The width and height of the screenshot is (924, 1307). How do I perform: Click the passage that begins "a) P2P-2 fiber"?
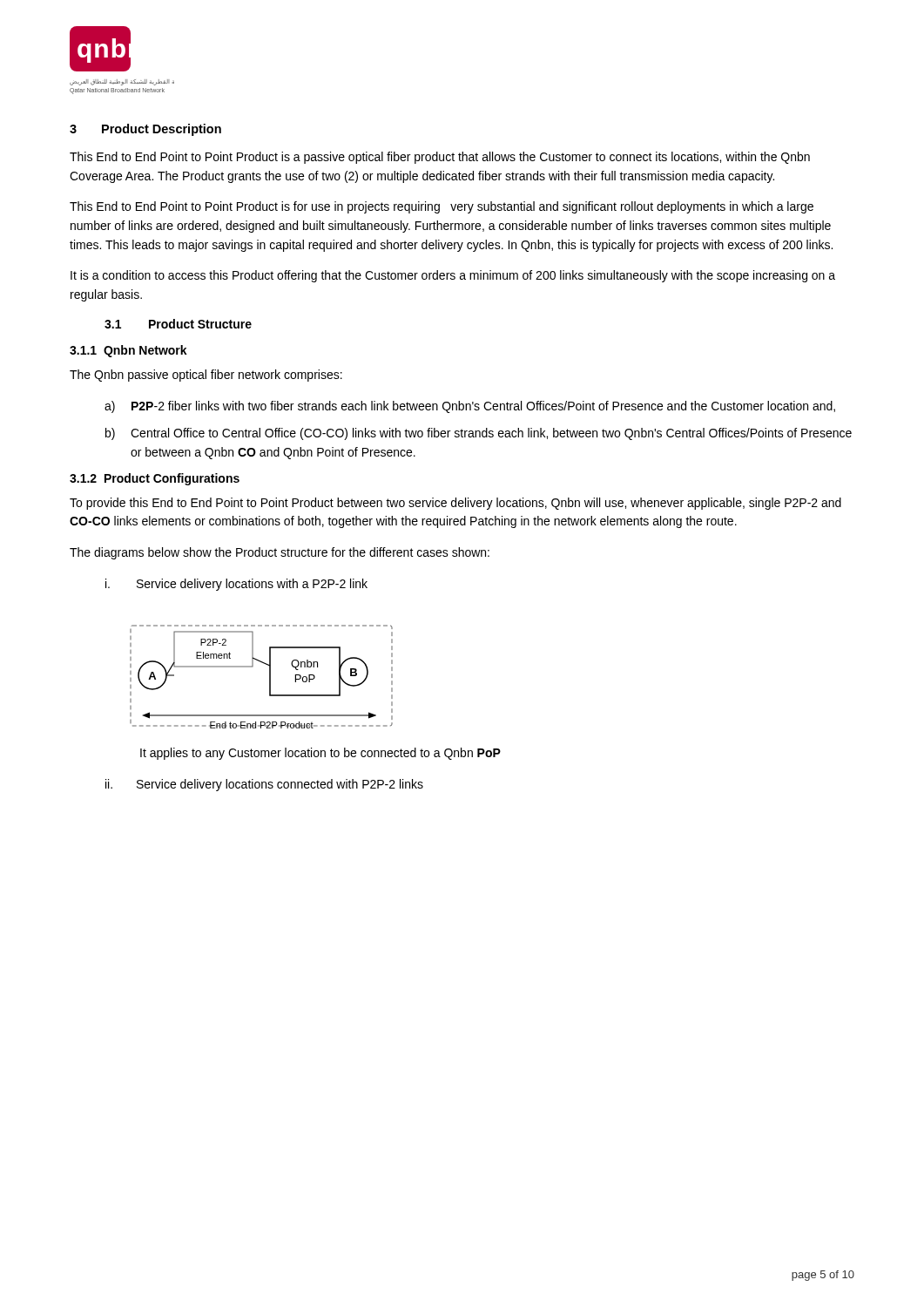coord(479,406)
